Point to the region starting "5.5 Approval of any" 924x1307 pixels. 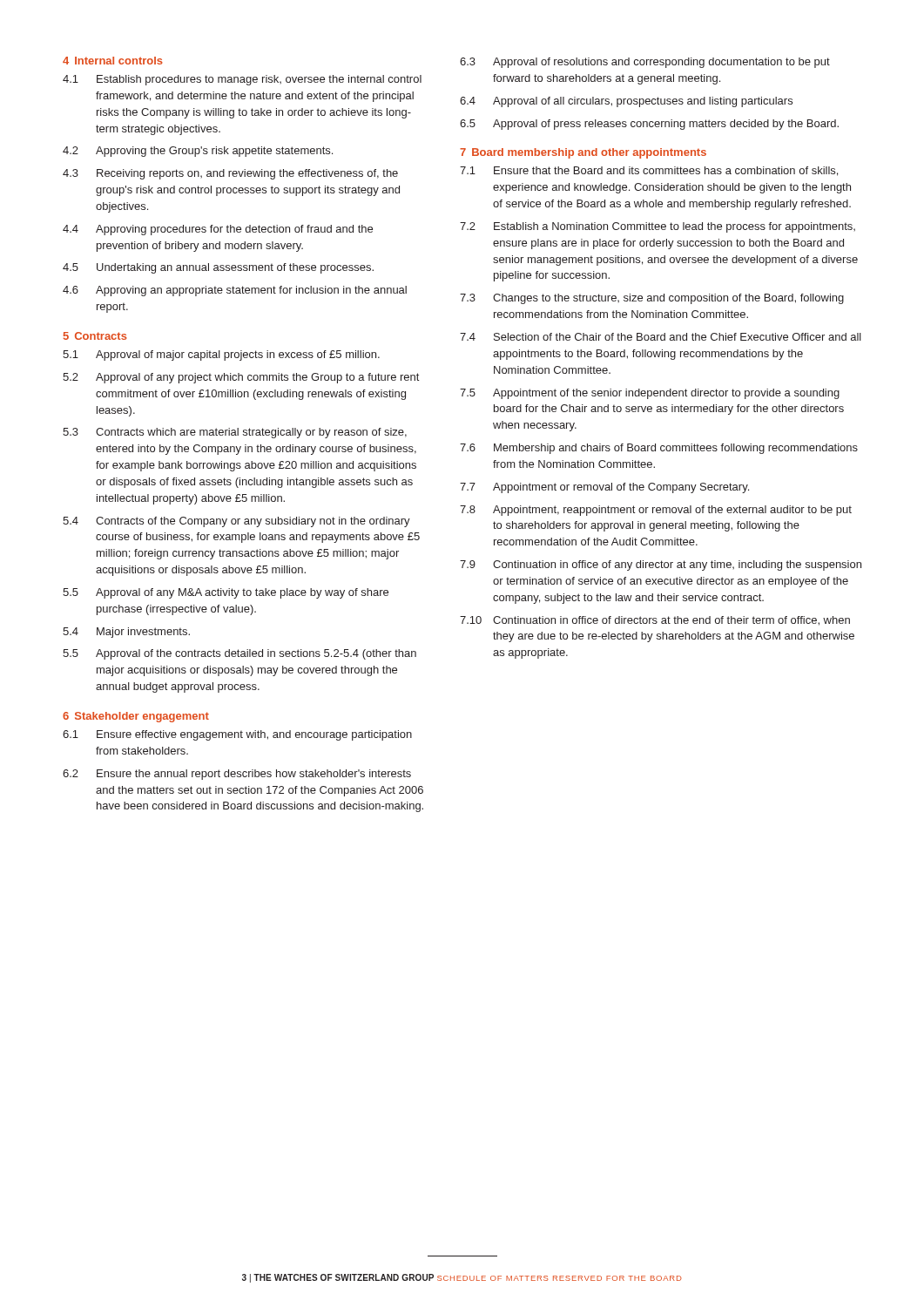pos(246,601)
